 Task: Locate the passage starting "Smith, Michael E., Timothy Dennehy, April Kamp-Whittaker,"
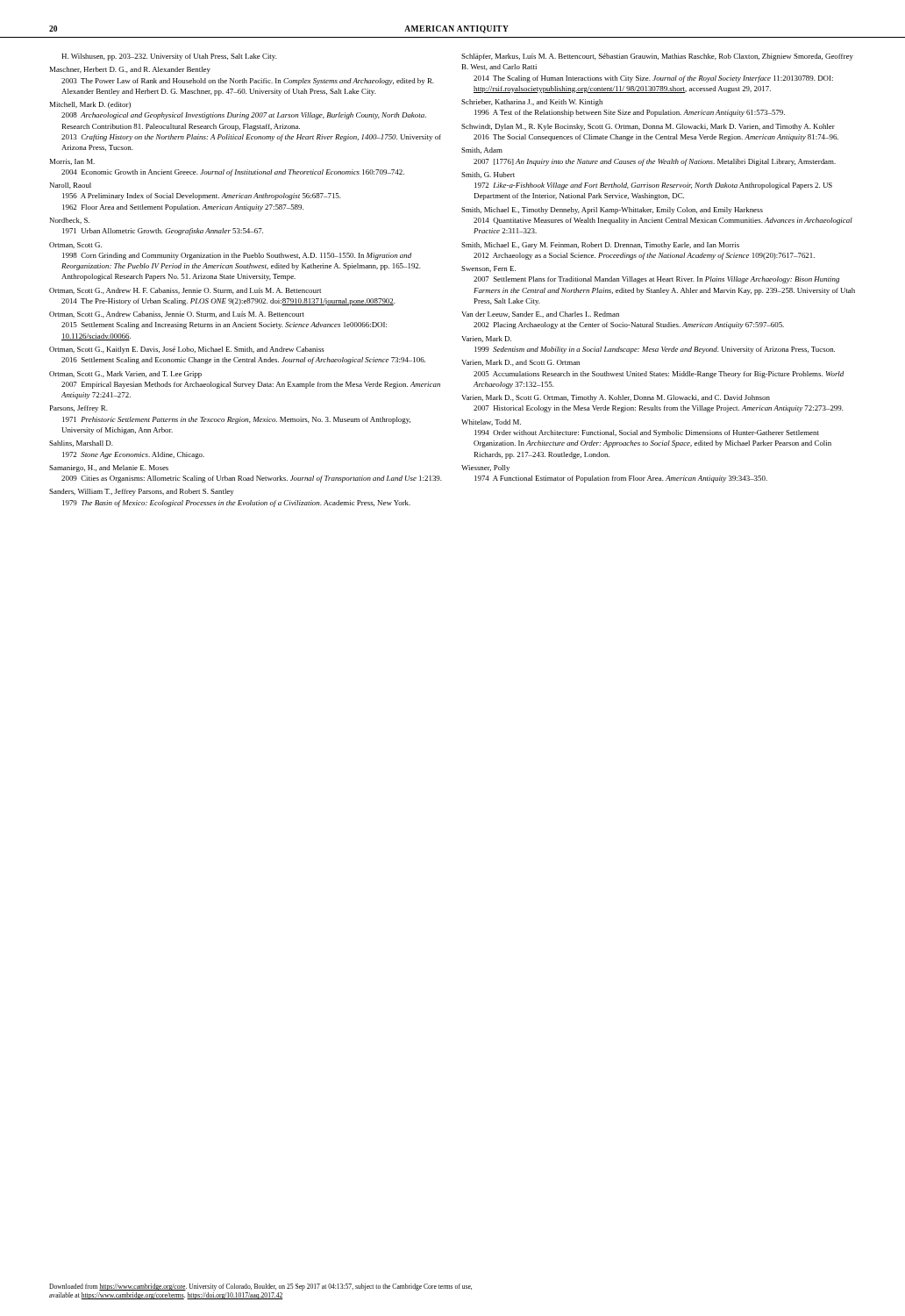coord(659,221)
